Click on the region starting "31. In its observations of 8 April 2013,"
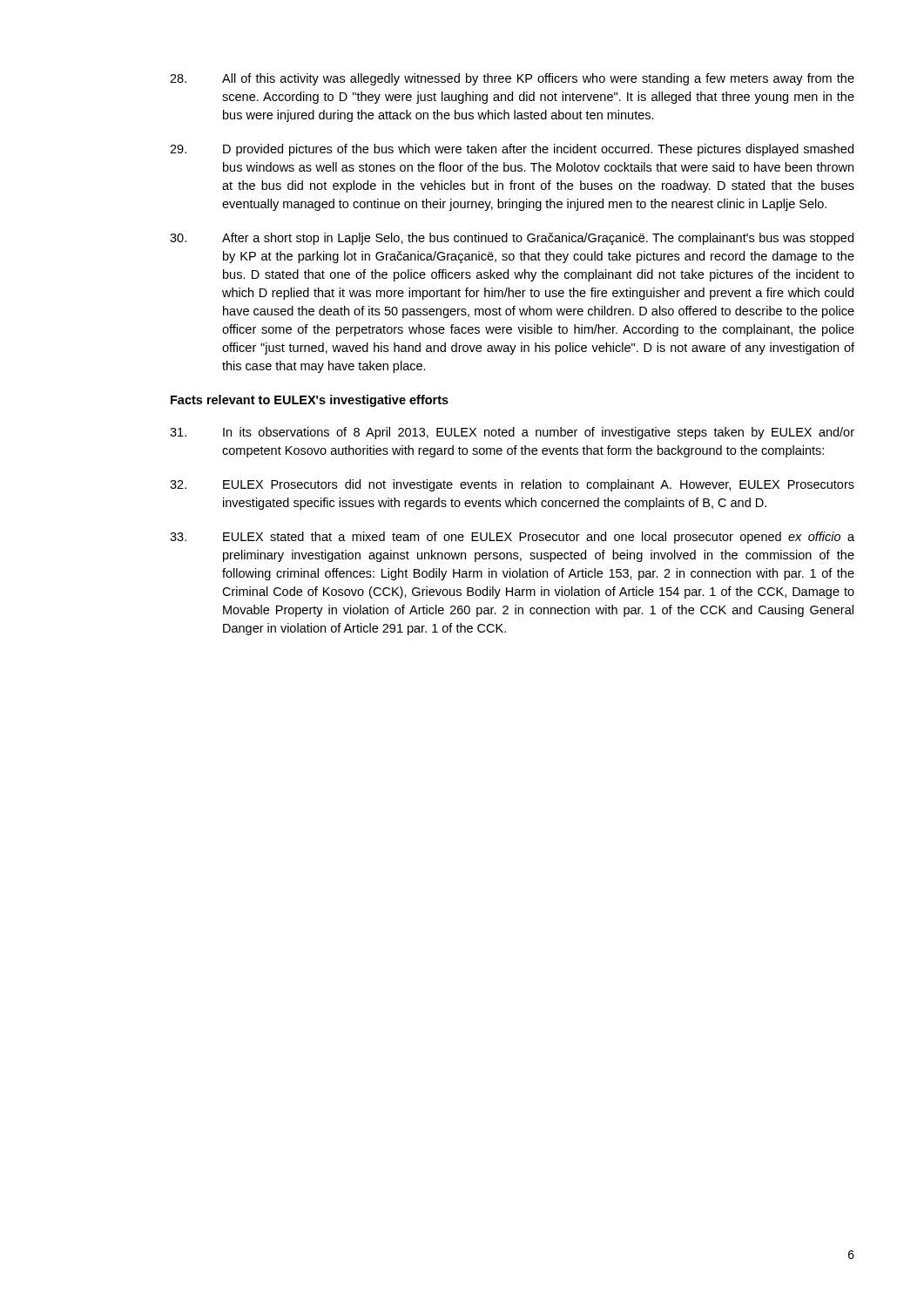This screenshot has height=1307, width=924. pos(512,442)
